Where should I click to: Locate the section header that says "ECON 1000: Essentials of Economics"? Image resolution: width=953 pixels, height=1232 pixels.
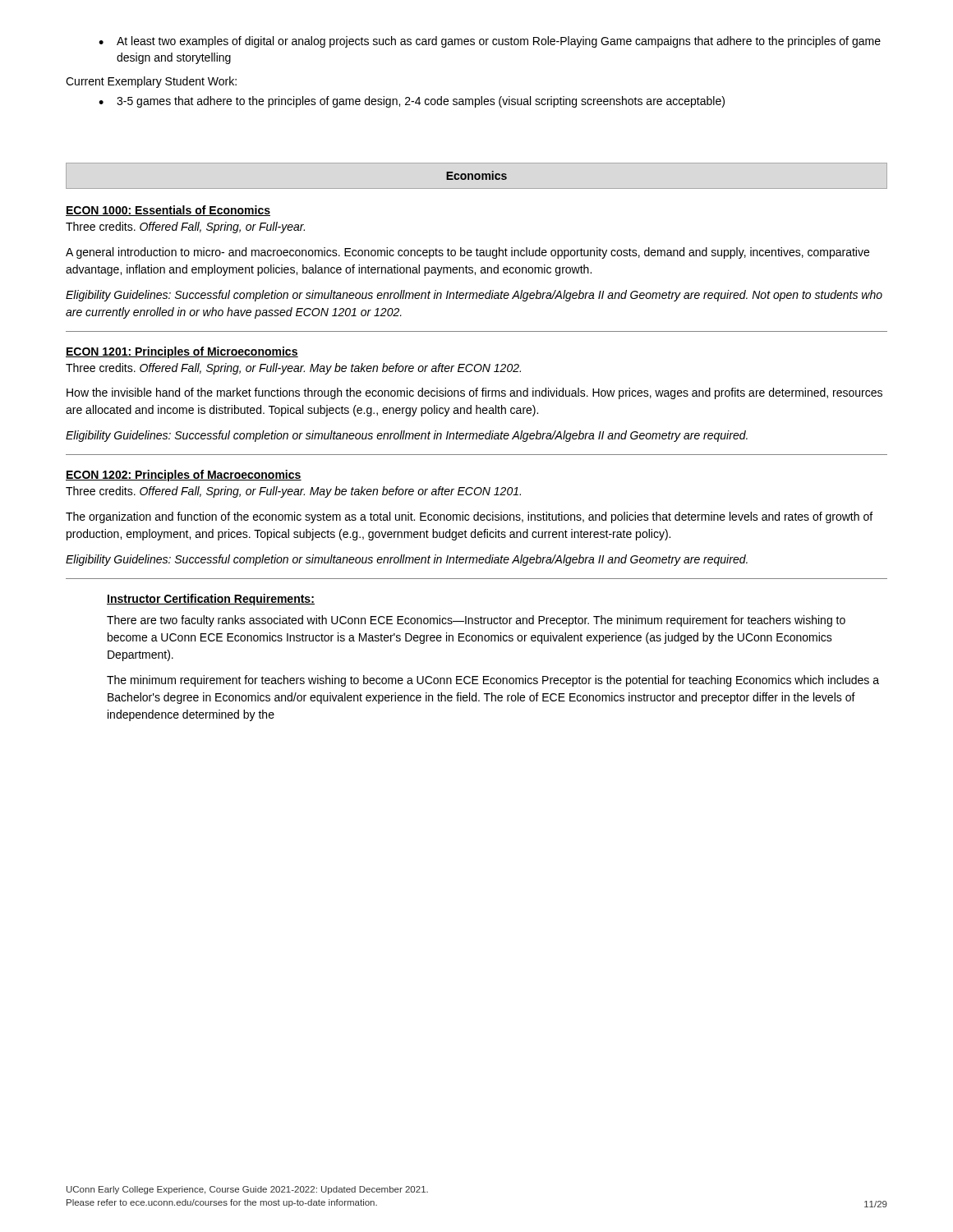point(168,210)
